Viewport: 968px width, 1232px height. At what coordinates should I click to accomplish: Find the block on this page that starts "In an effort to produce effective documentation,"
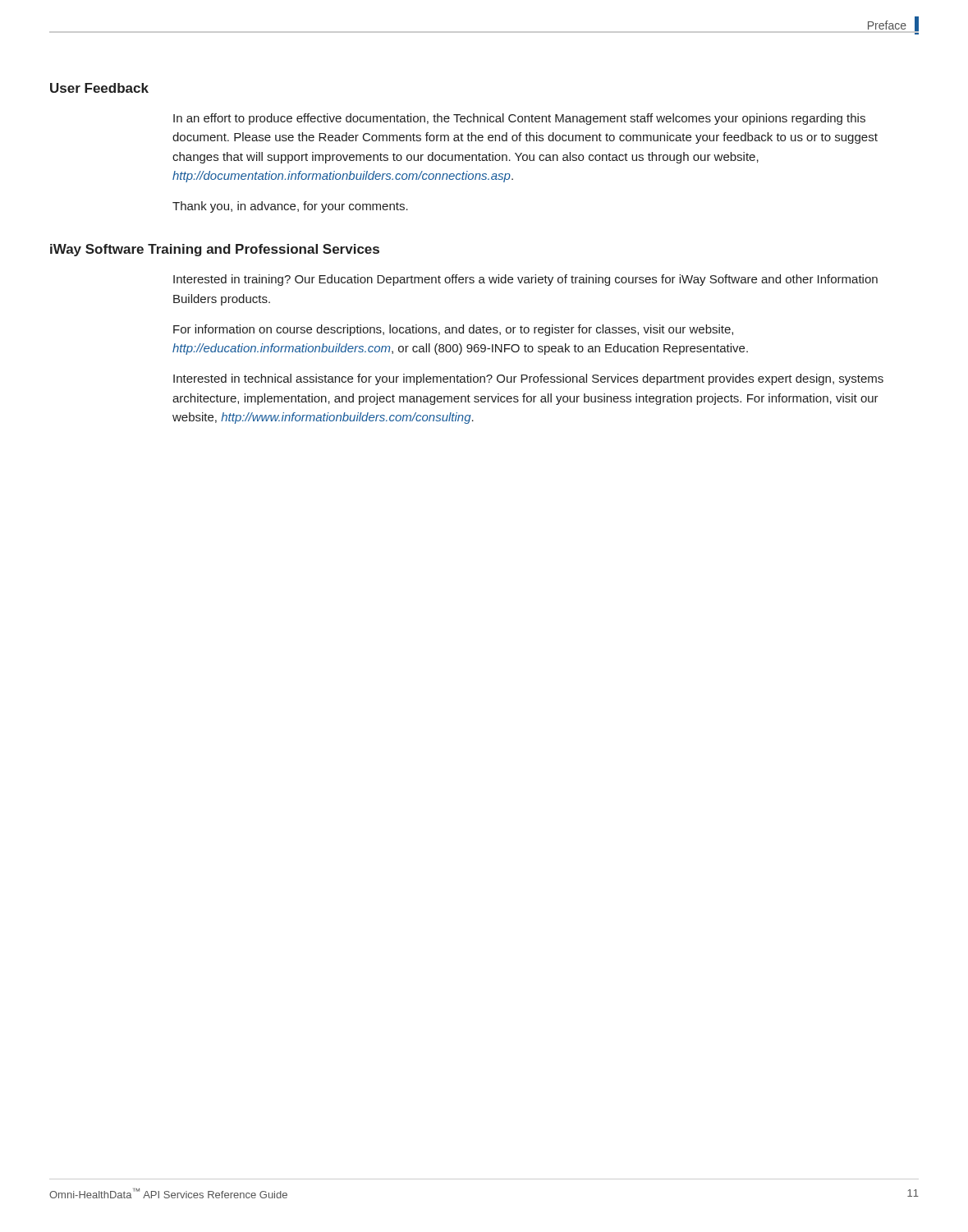(x=525, y=146)
